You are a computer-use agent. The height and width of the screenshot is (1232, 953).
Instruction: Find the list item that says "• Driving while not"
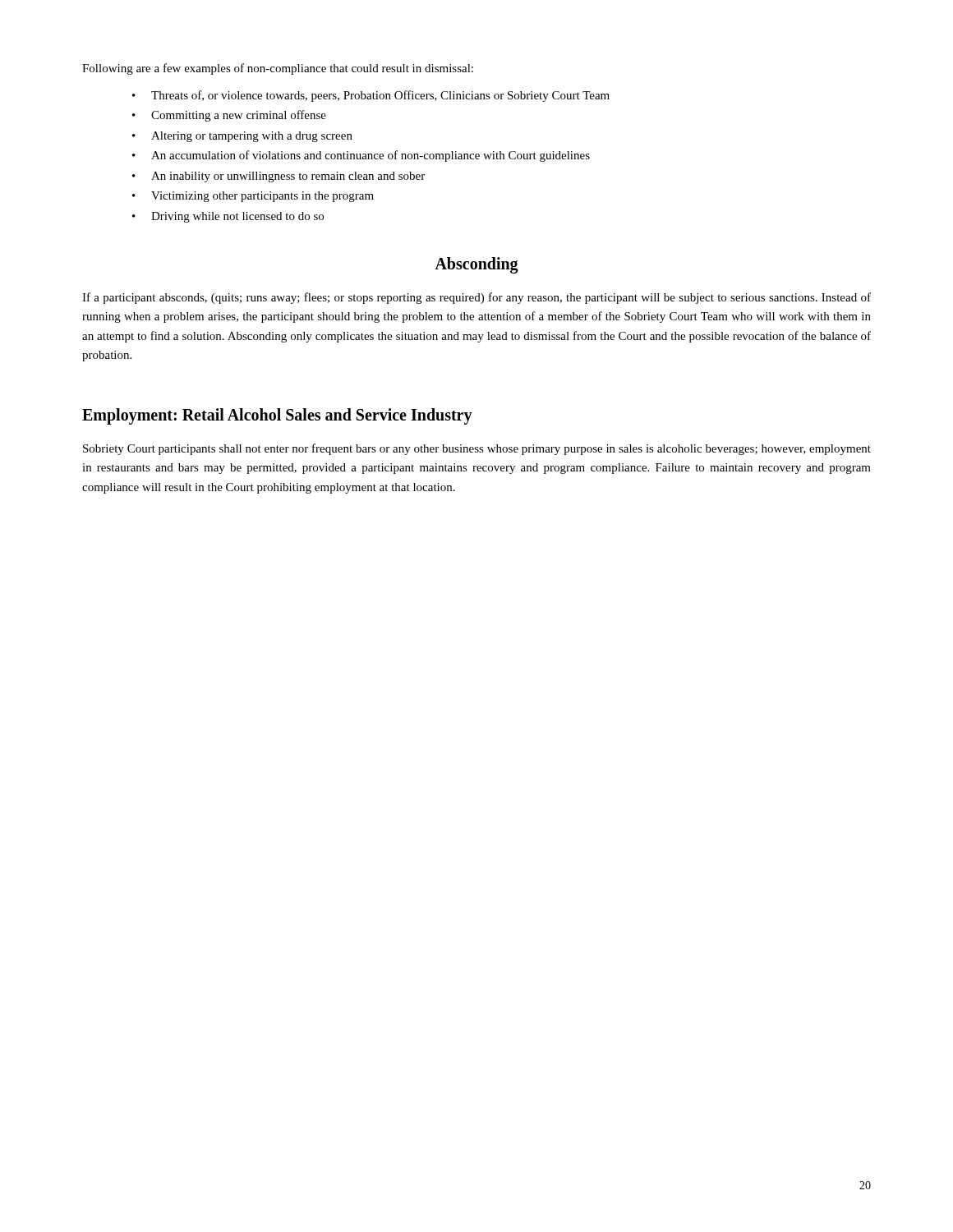pyautogui.click(x=228, y=216)
